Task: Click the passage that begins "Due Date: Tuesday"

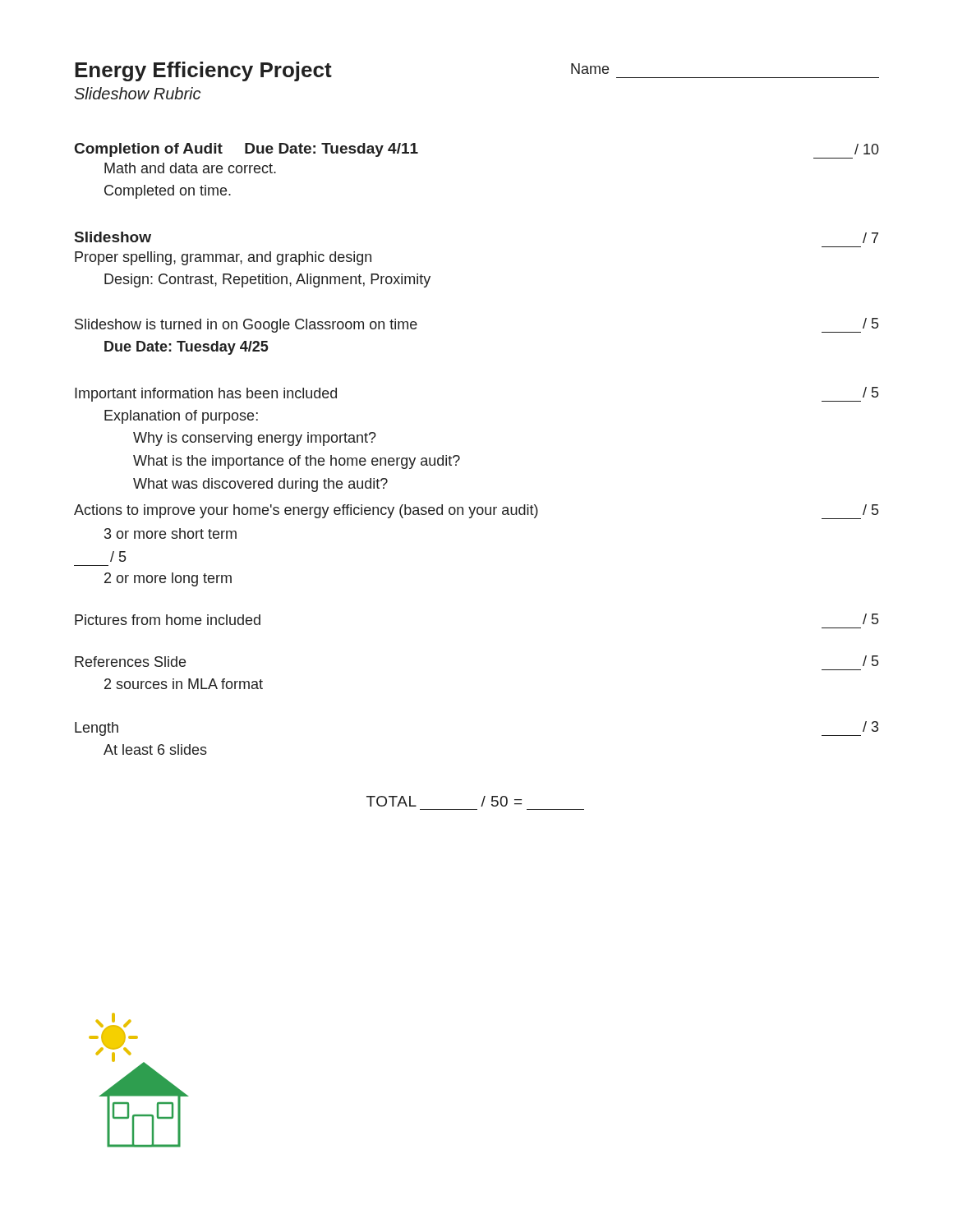Action: (186, 347)
